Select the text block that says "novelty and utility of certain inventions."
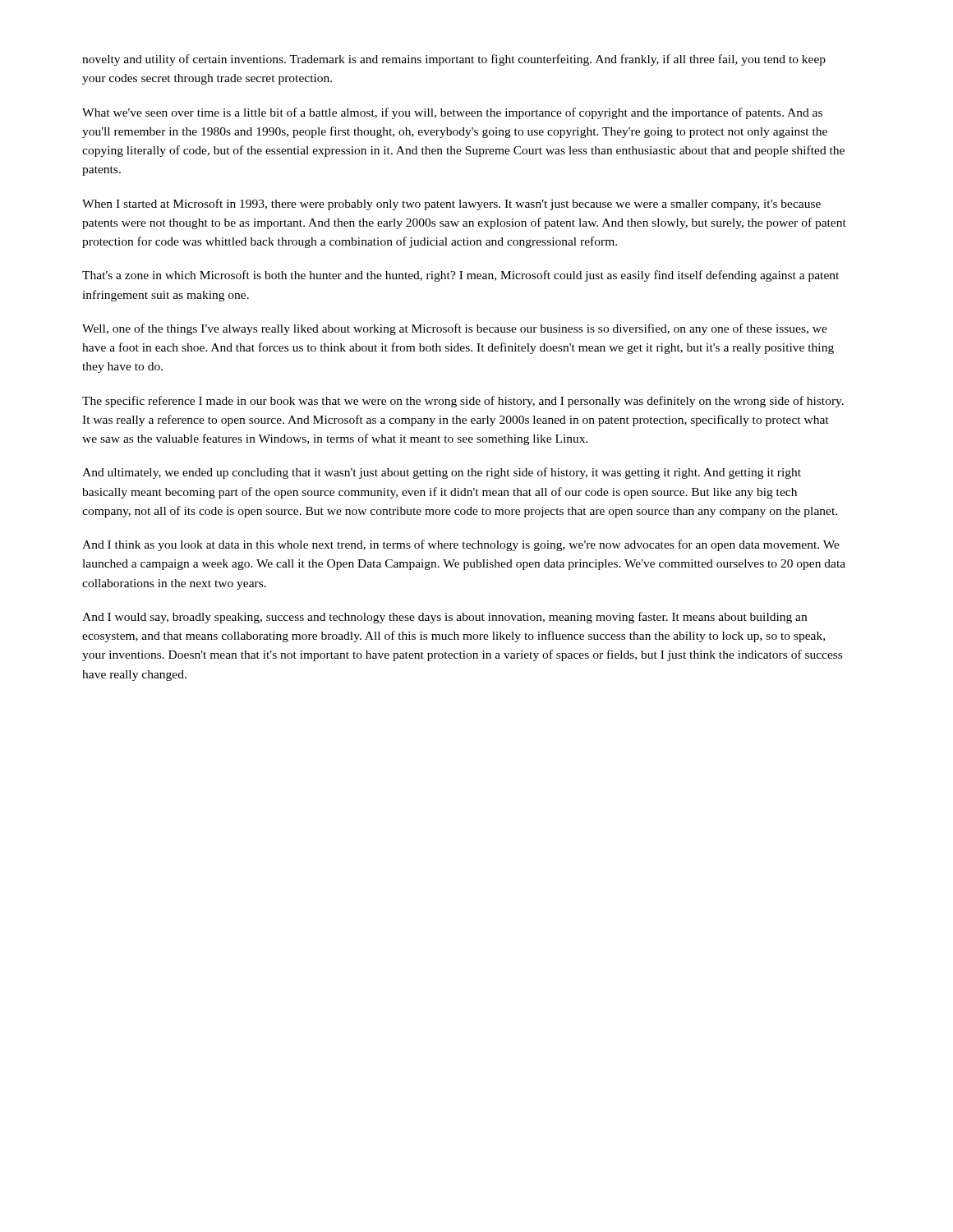 (454, 68)
